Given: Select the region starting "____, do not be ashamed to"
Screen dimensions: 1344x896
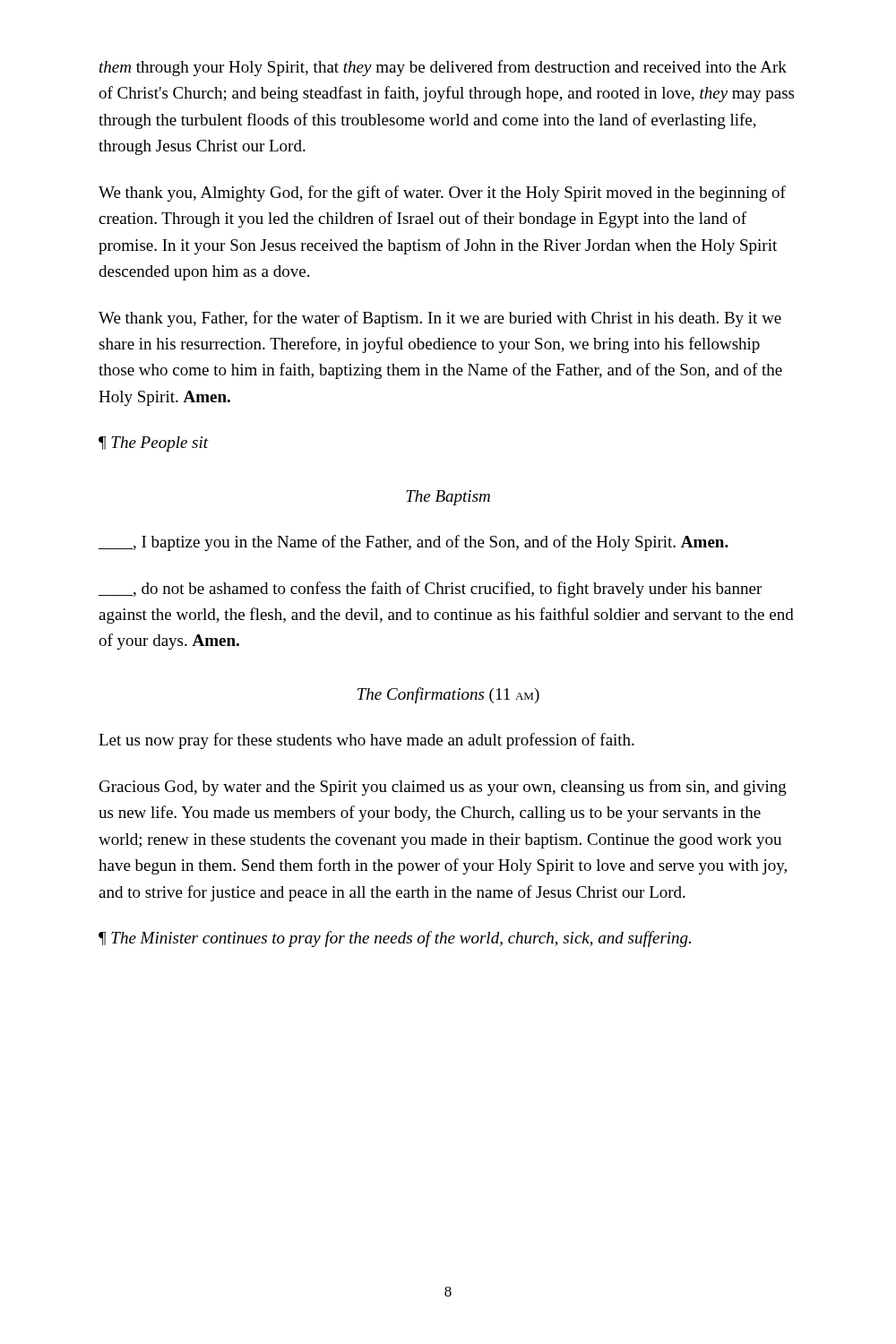Looking at the screenshot, I should pyautogui.click(x=446, y=614).
